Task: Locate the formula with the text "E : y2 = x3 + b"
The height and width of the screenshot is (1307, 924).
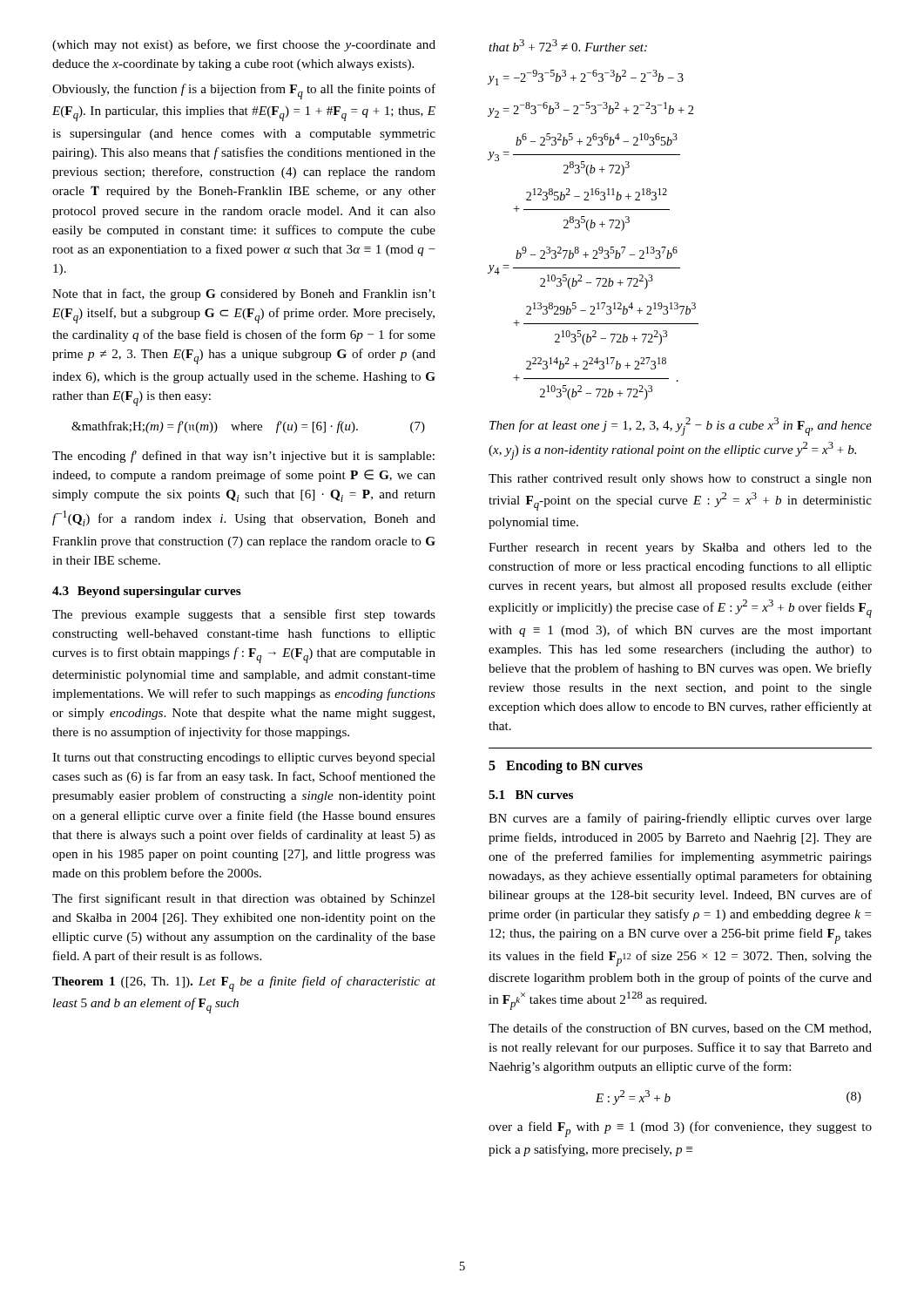Action: tap(680, 1097)
